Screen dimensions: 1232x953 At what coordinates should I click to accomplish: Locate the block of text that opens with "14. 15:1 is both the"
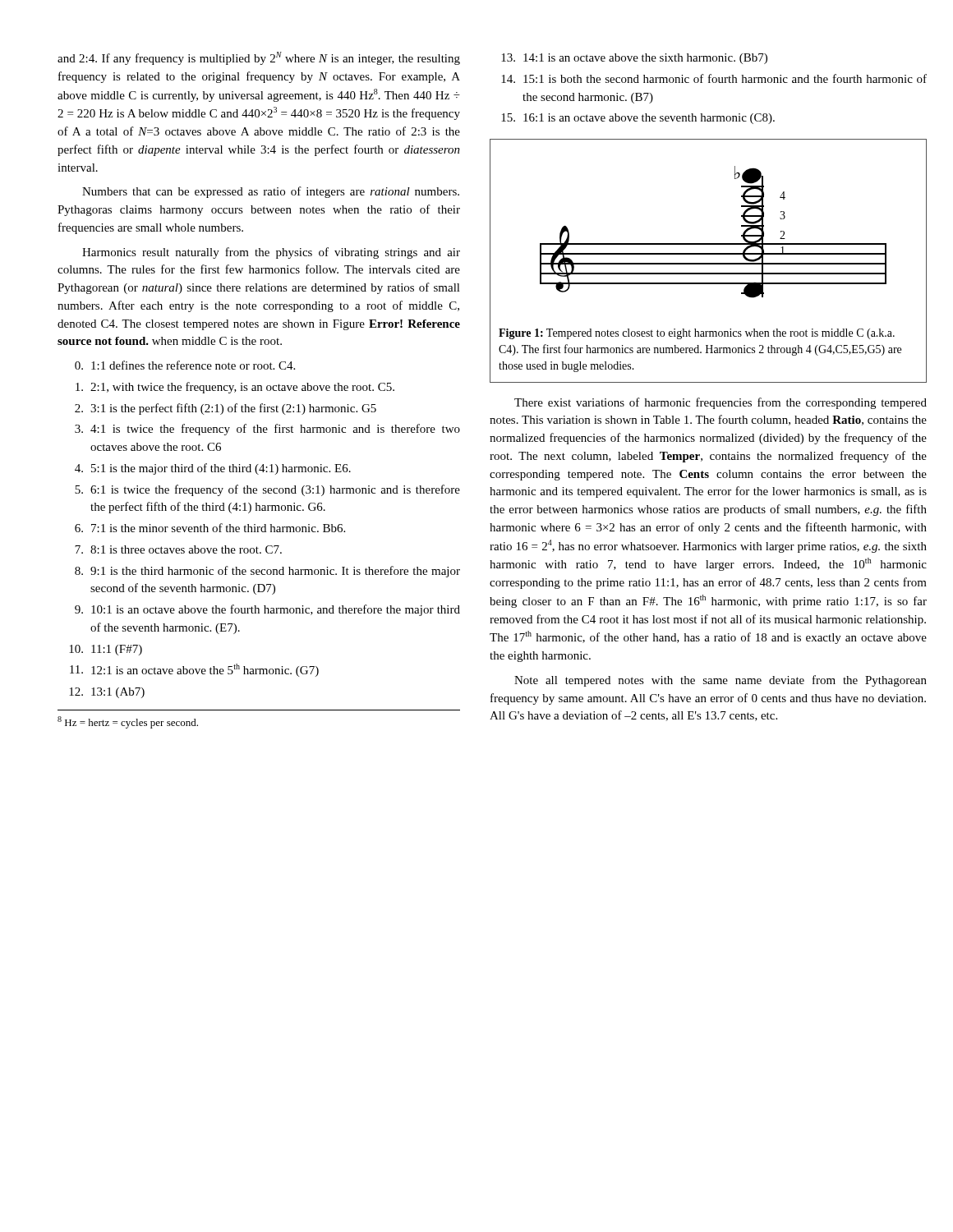point(708,88)
